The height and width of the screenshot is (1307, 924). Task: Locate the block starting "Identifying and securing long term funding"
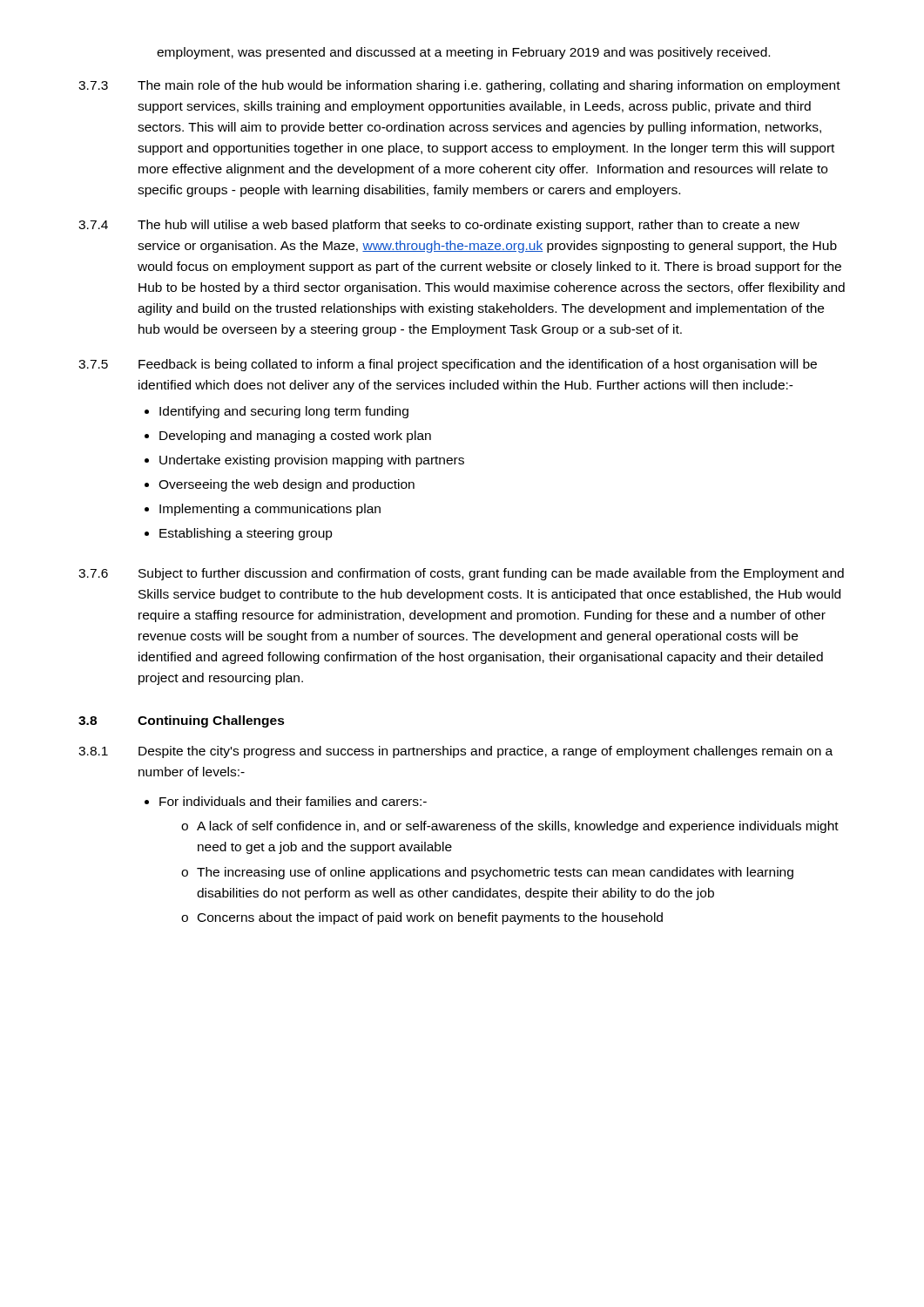pyautogui.click(x=284, y=411)
